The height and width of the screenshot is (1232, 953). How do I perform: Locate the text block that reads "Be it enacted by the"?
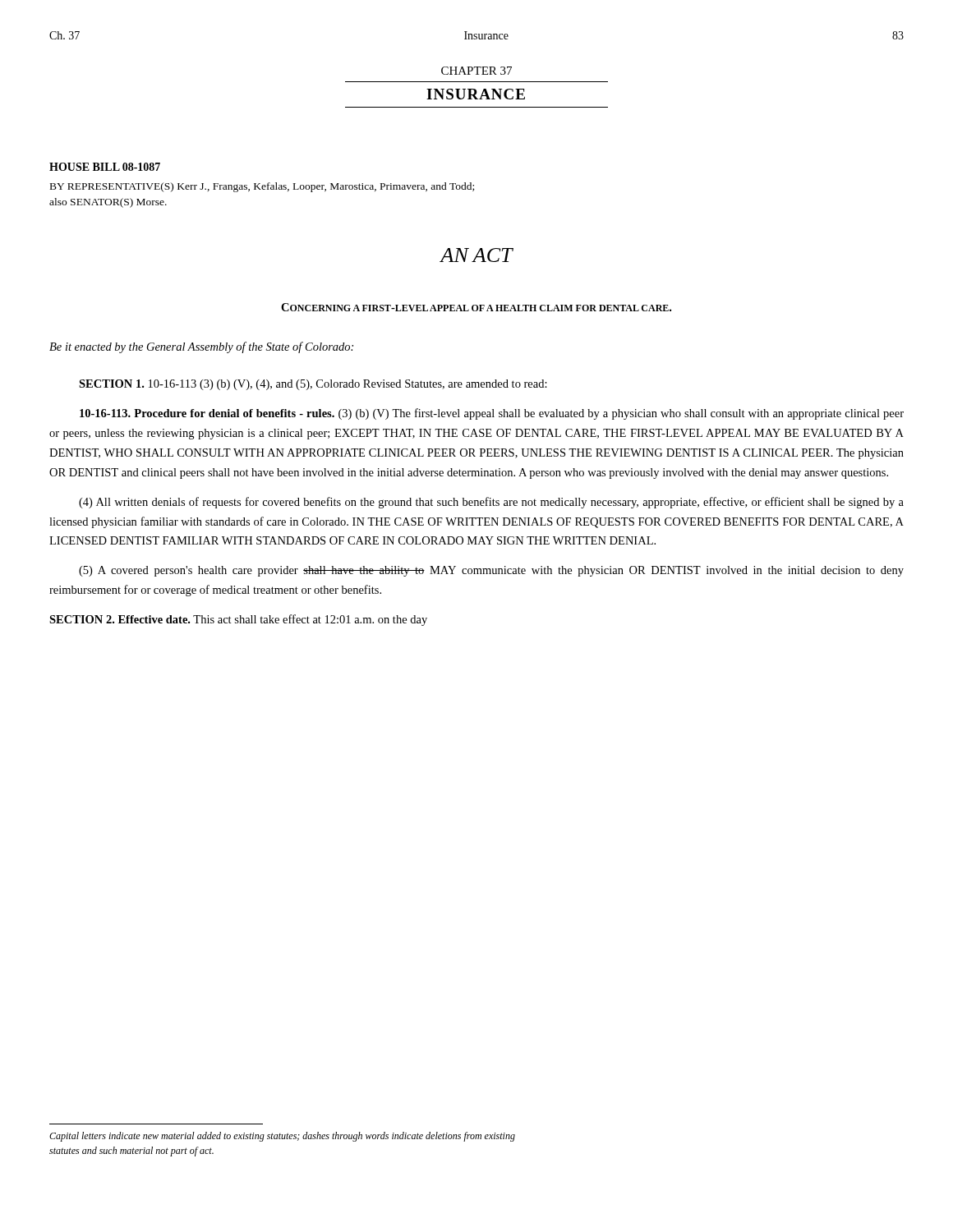click(202, 347)
